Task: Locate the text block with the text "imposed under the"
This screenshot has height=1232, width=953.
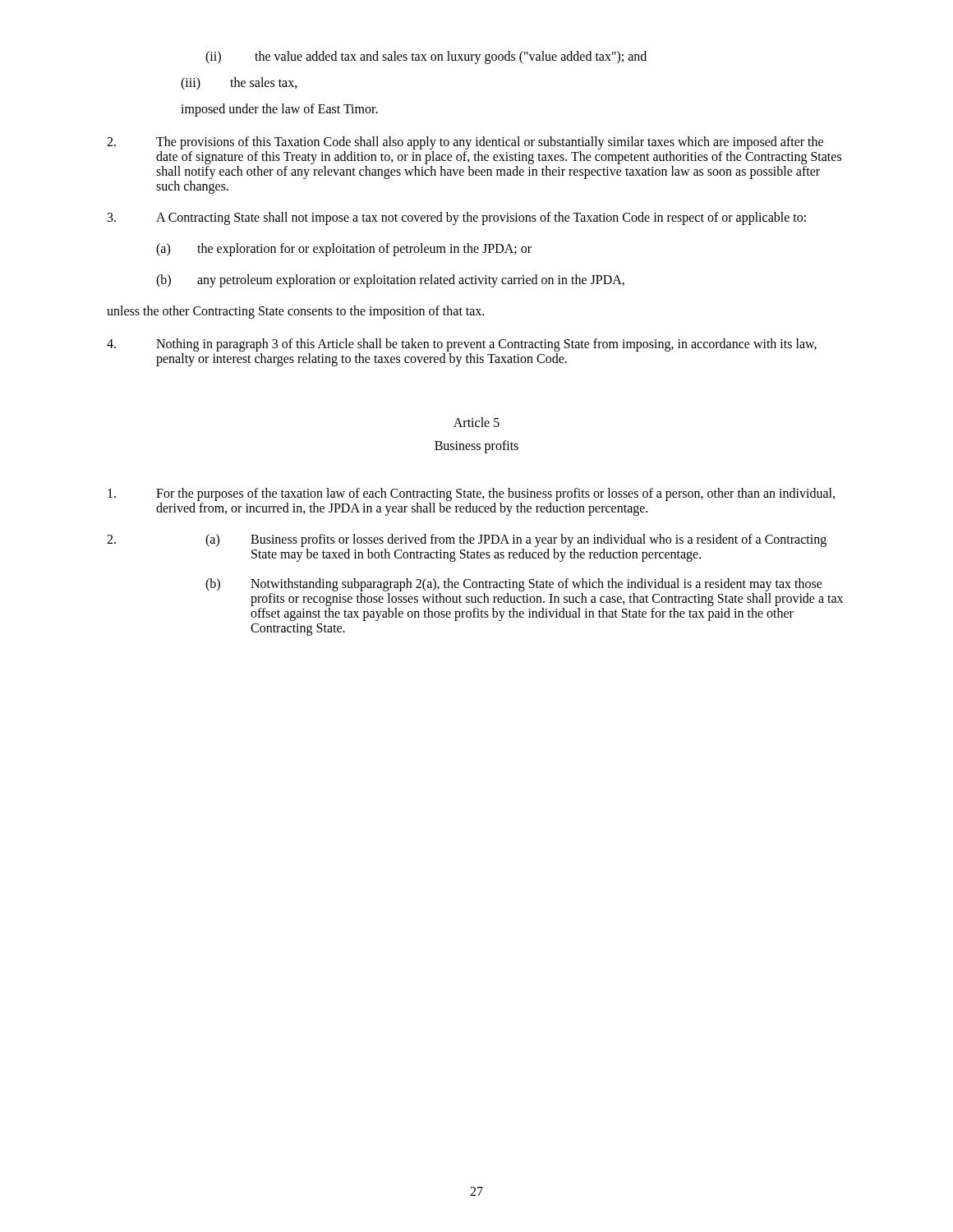Action: [x=280, y=109]
